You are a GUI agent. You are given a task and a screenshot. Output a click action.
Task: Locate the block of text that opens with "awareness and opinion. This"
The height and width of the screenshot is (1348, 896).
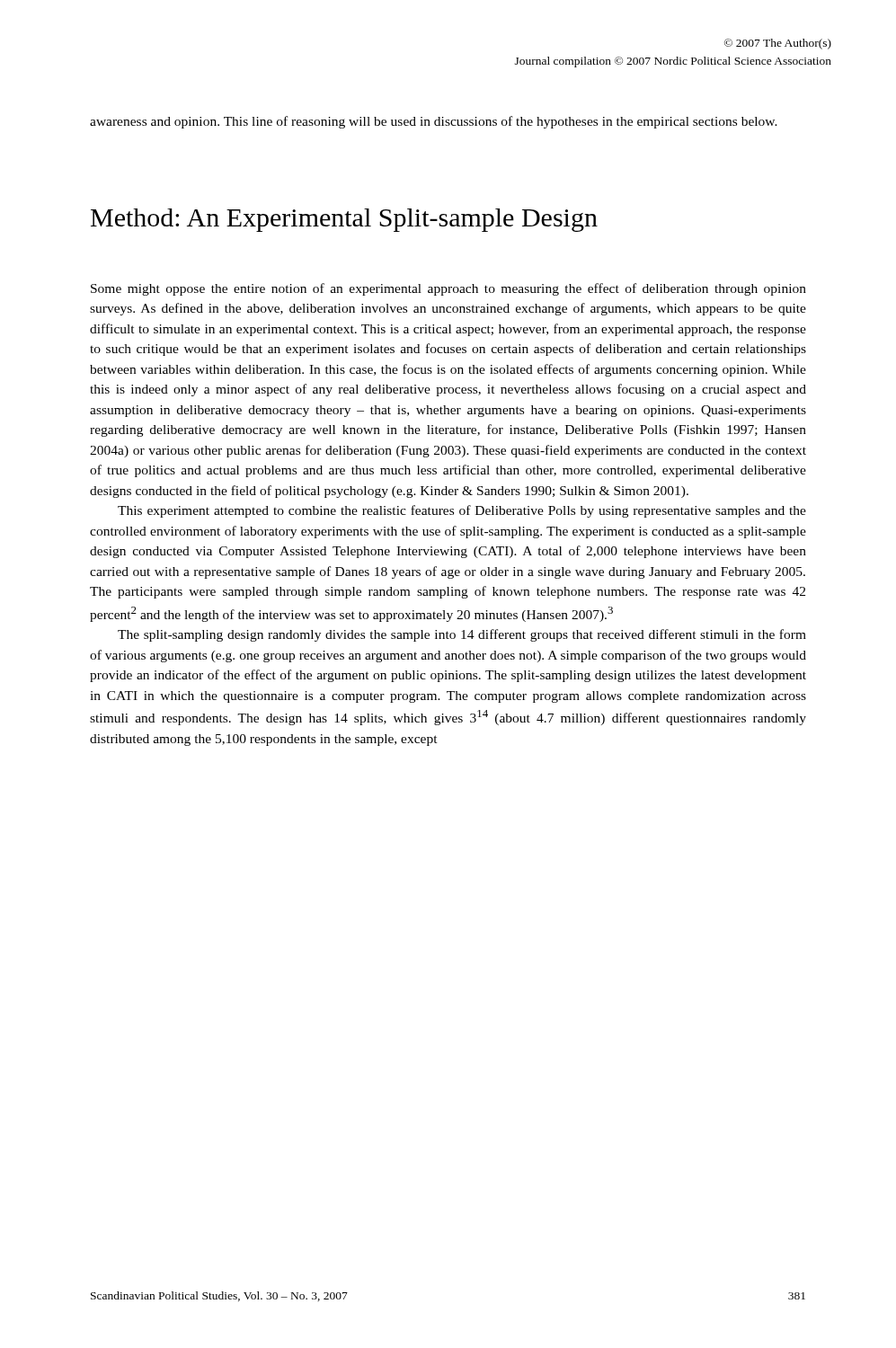448,121
